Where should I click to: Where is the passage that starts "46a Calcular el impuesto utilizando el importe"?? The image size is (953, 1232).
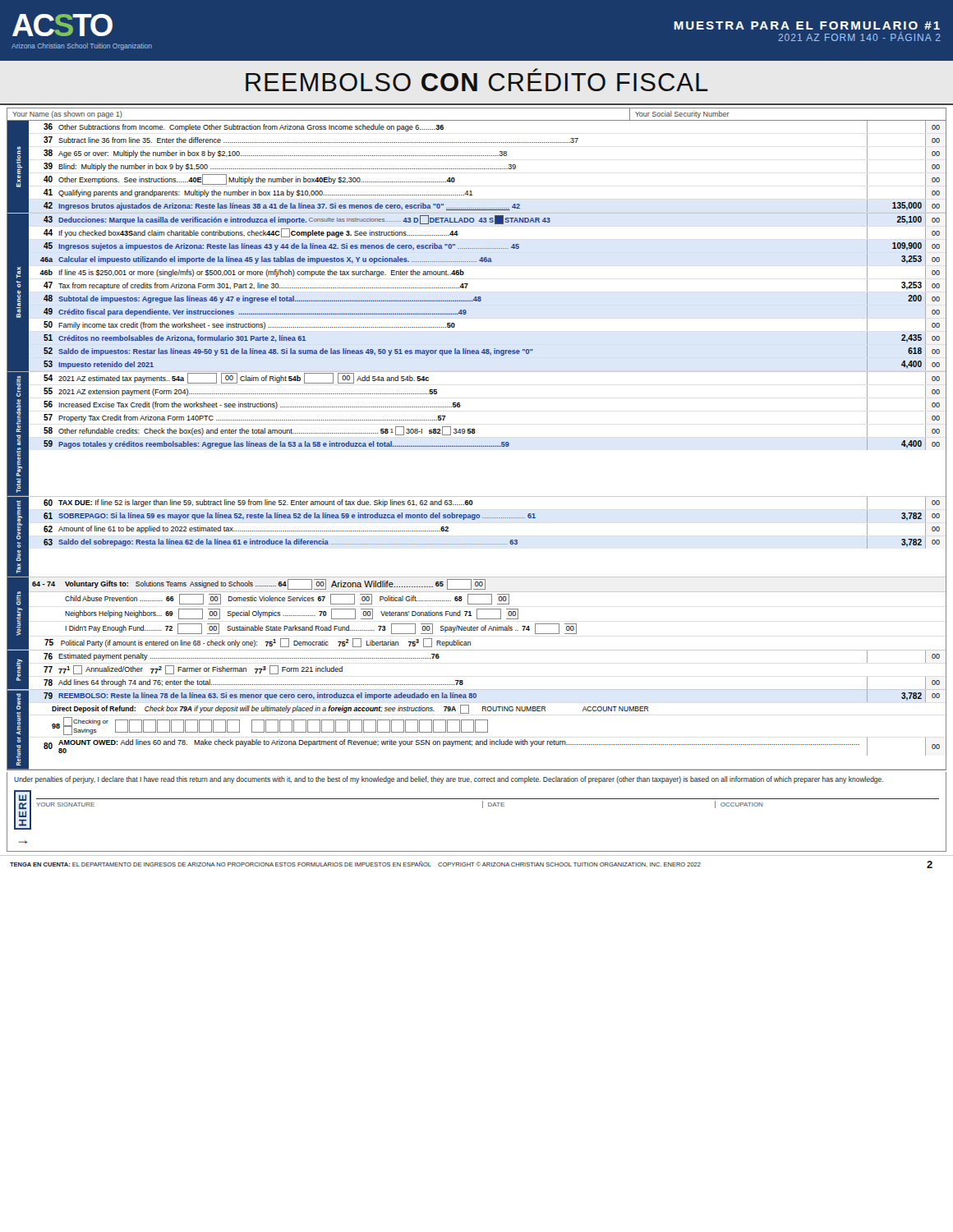click(487, 259)
